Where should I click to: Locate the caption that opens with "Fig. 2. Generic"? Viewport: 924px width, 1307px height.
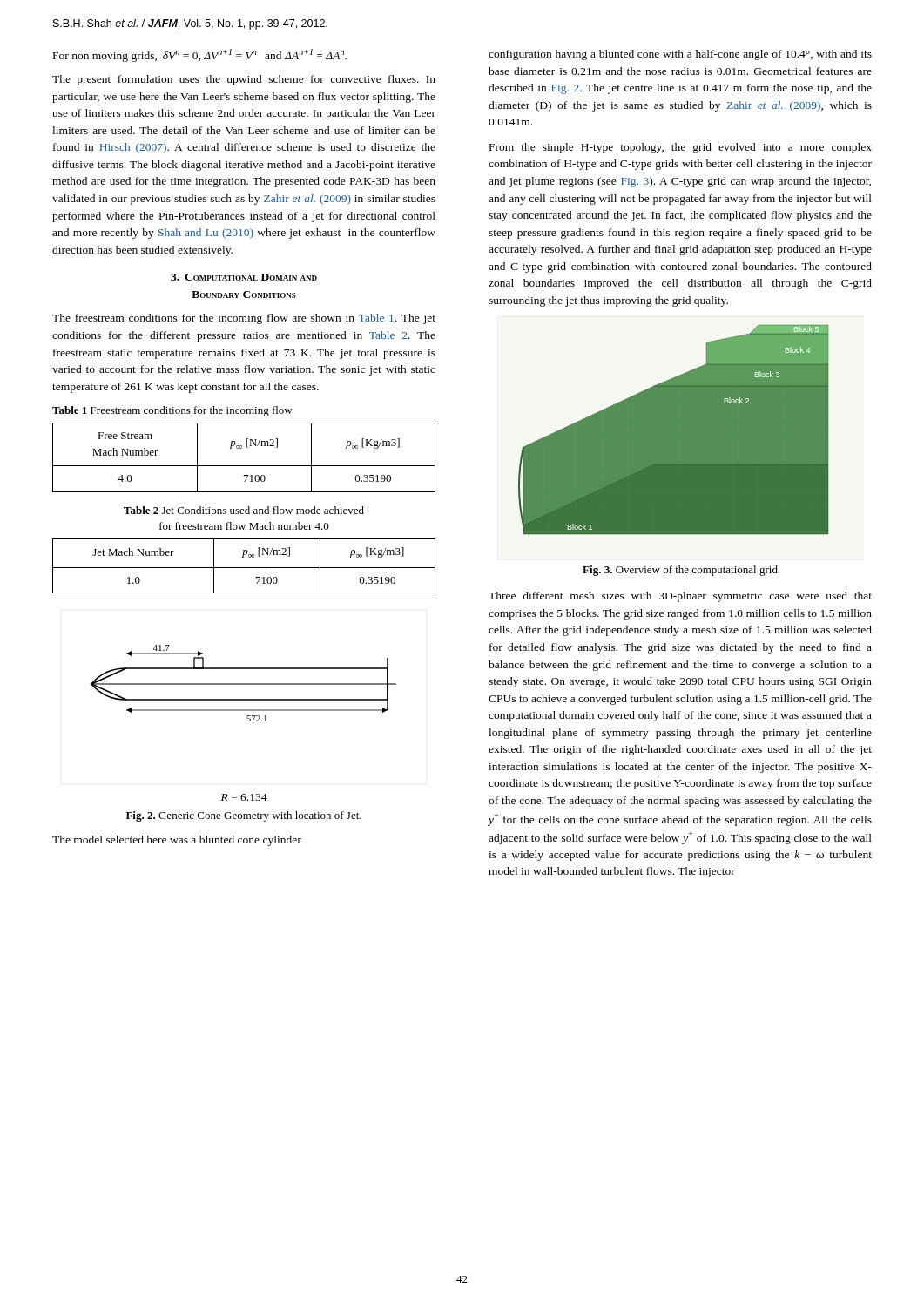[244, 815]
